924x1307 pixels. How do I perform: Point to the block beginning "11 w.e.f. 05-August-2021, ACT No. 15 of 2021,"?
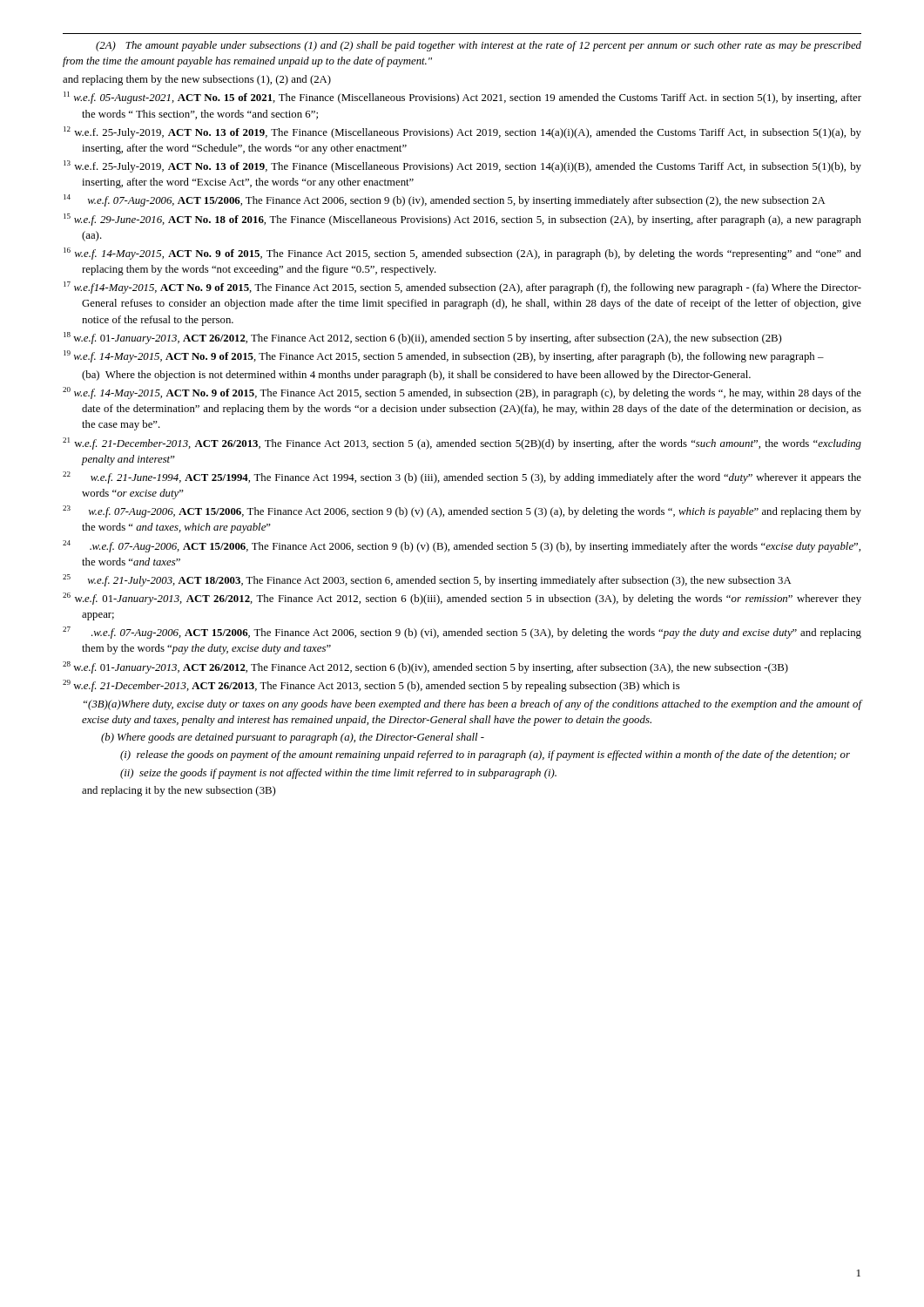(x=462, y=444)
